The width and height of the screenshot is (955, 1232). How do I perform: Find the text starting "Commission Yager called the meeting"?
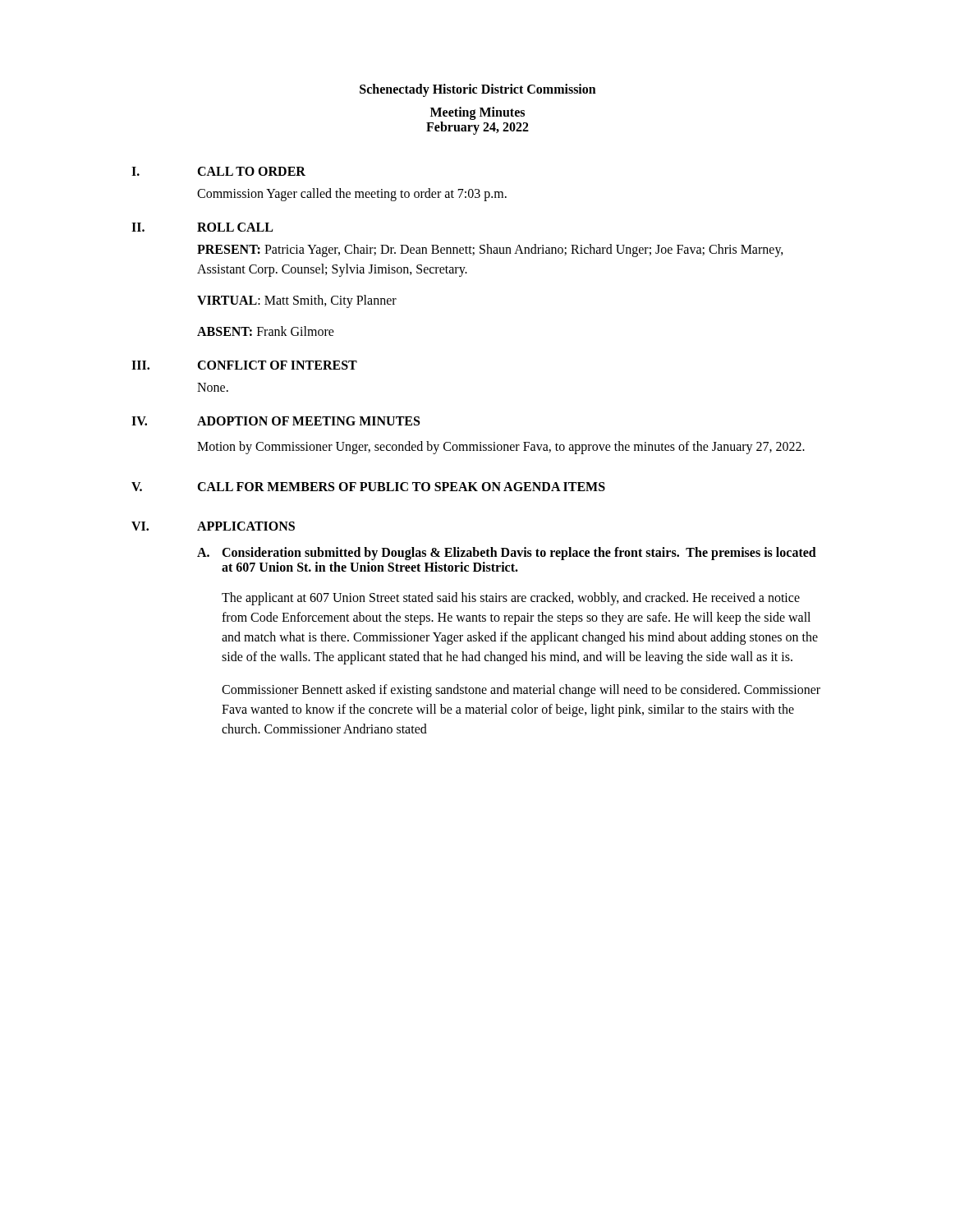click(x=352, y=193)
